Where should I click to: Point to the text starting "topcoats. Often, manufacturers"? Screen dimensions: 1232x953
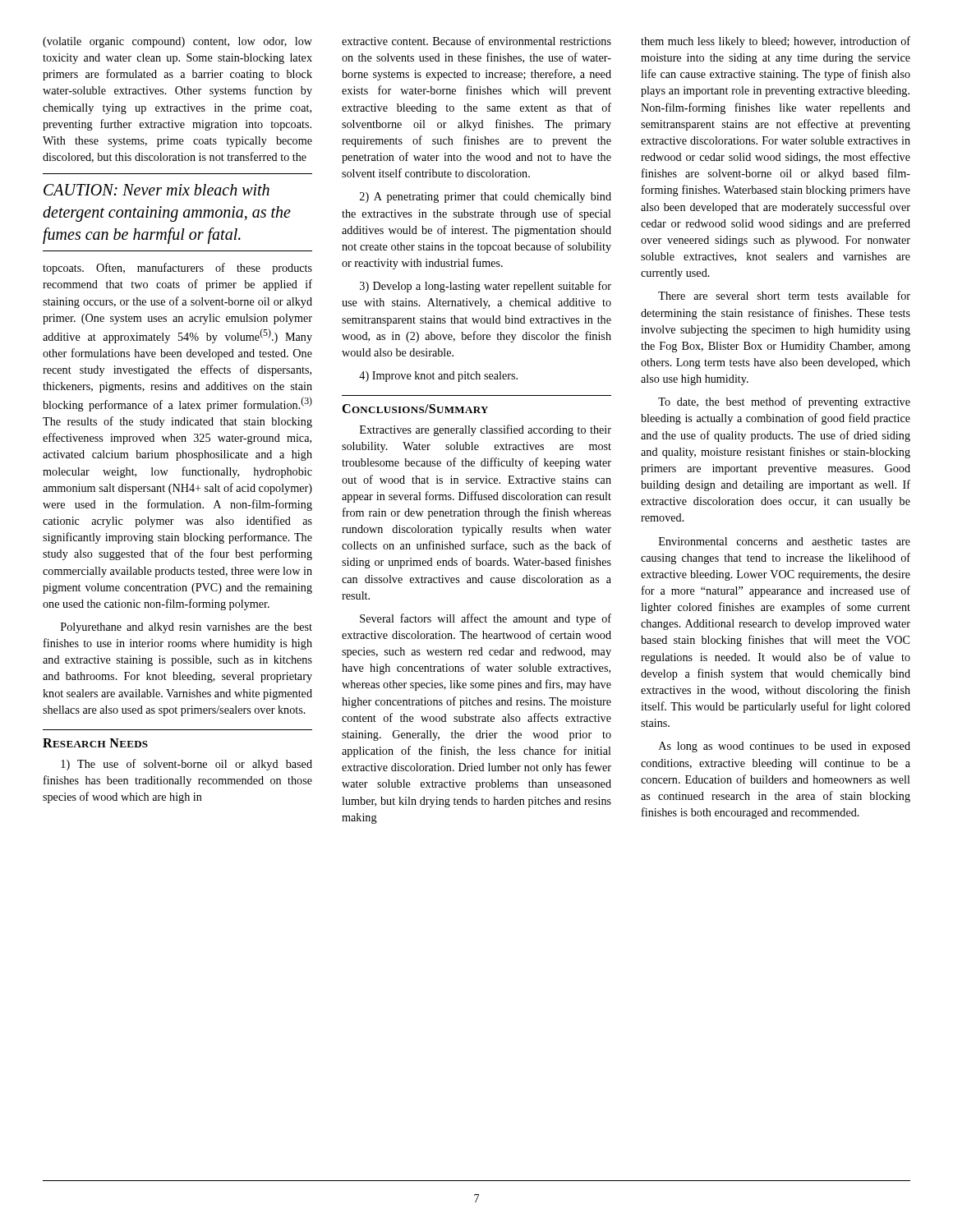(x=177, y=489)
